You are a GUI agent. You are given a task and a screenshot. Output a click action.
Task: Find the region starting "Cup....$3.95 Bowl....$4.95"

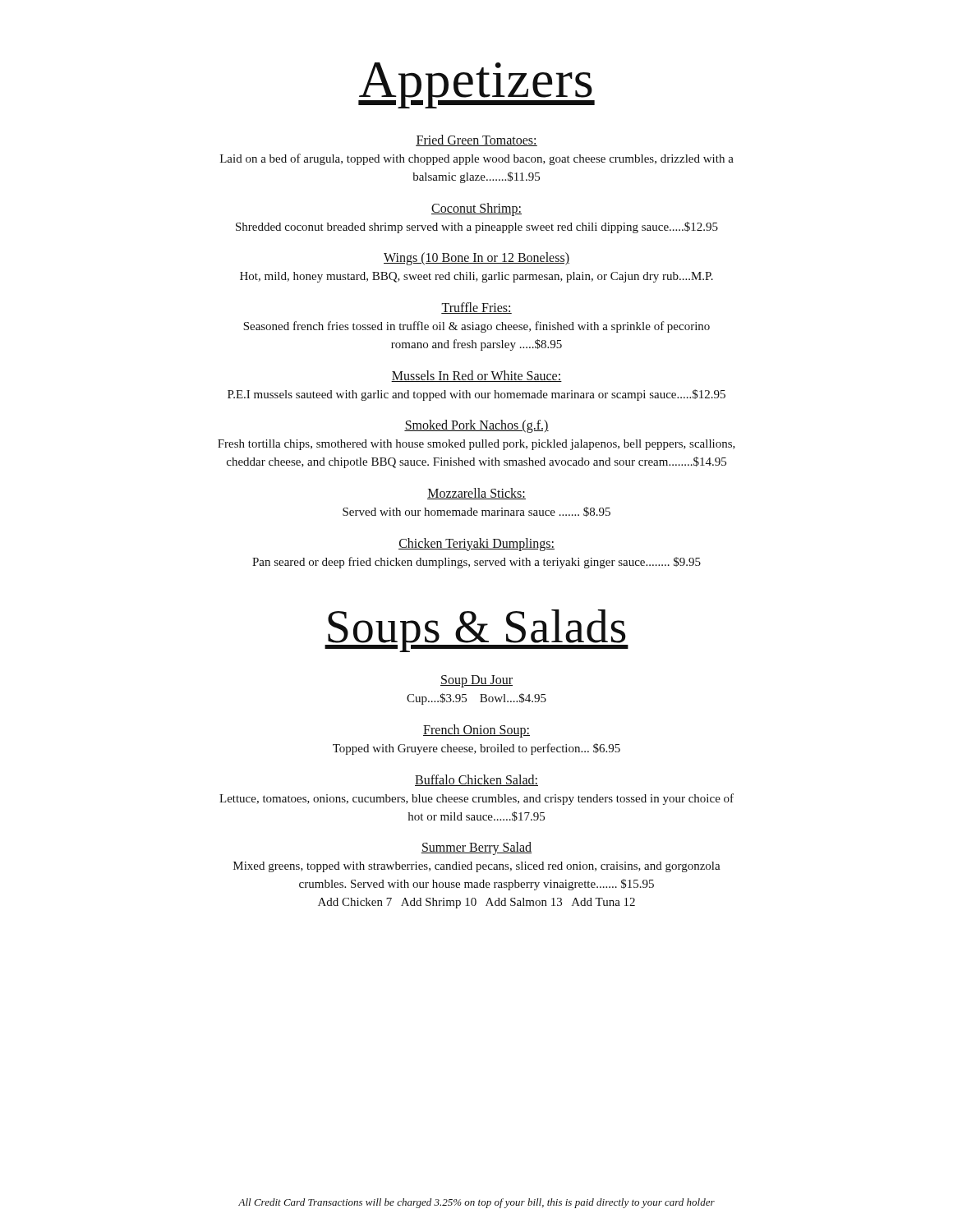point(476,698)
